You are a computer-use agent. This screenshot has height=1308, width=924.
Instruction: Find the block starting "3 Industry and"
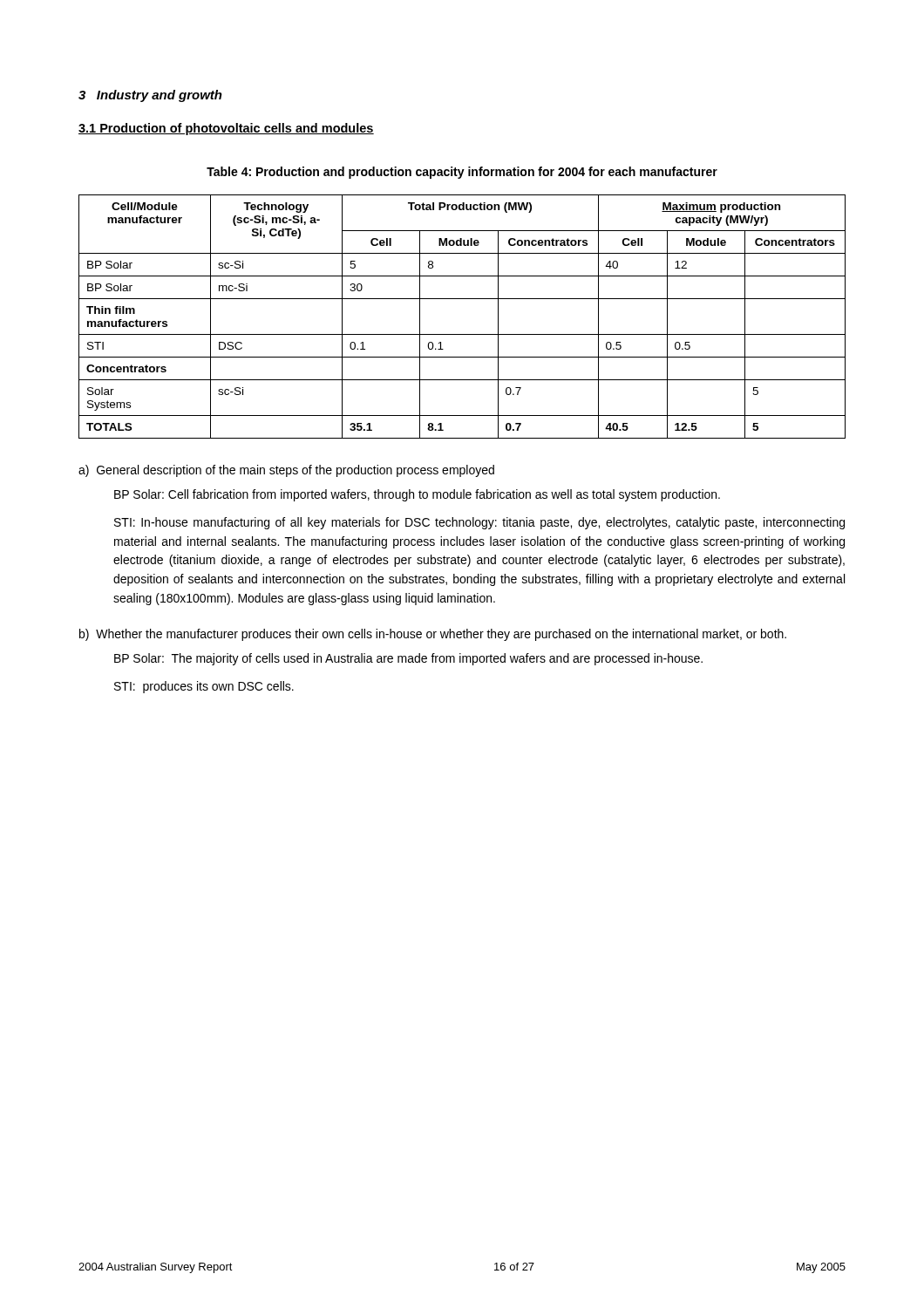[x=150, y=95]
